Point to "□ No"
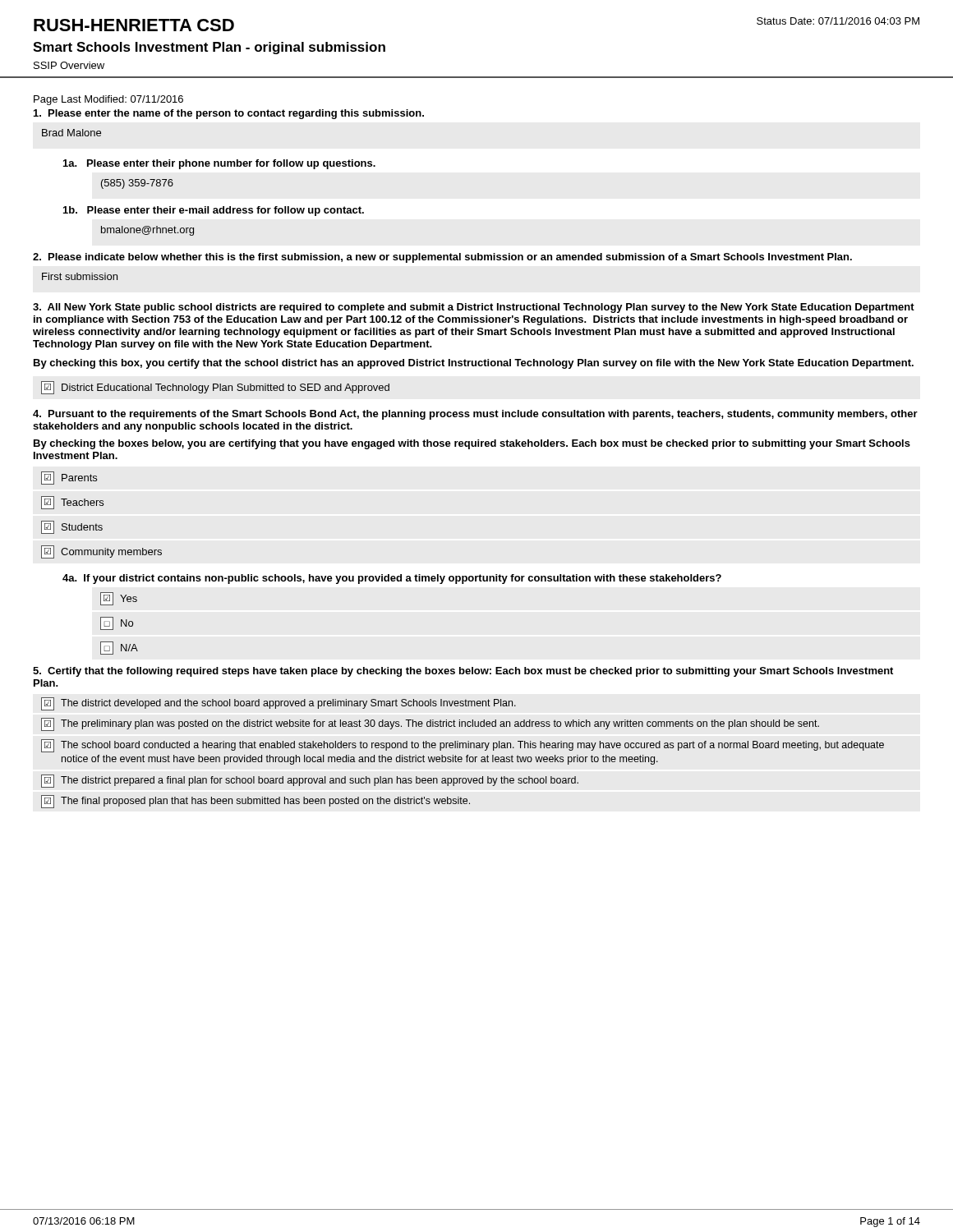The width and height of the screenshot is (953, 1232). [117, 623]
